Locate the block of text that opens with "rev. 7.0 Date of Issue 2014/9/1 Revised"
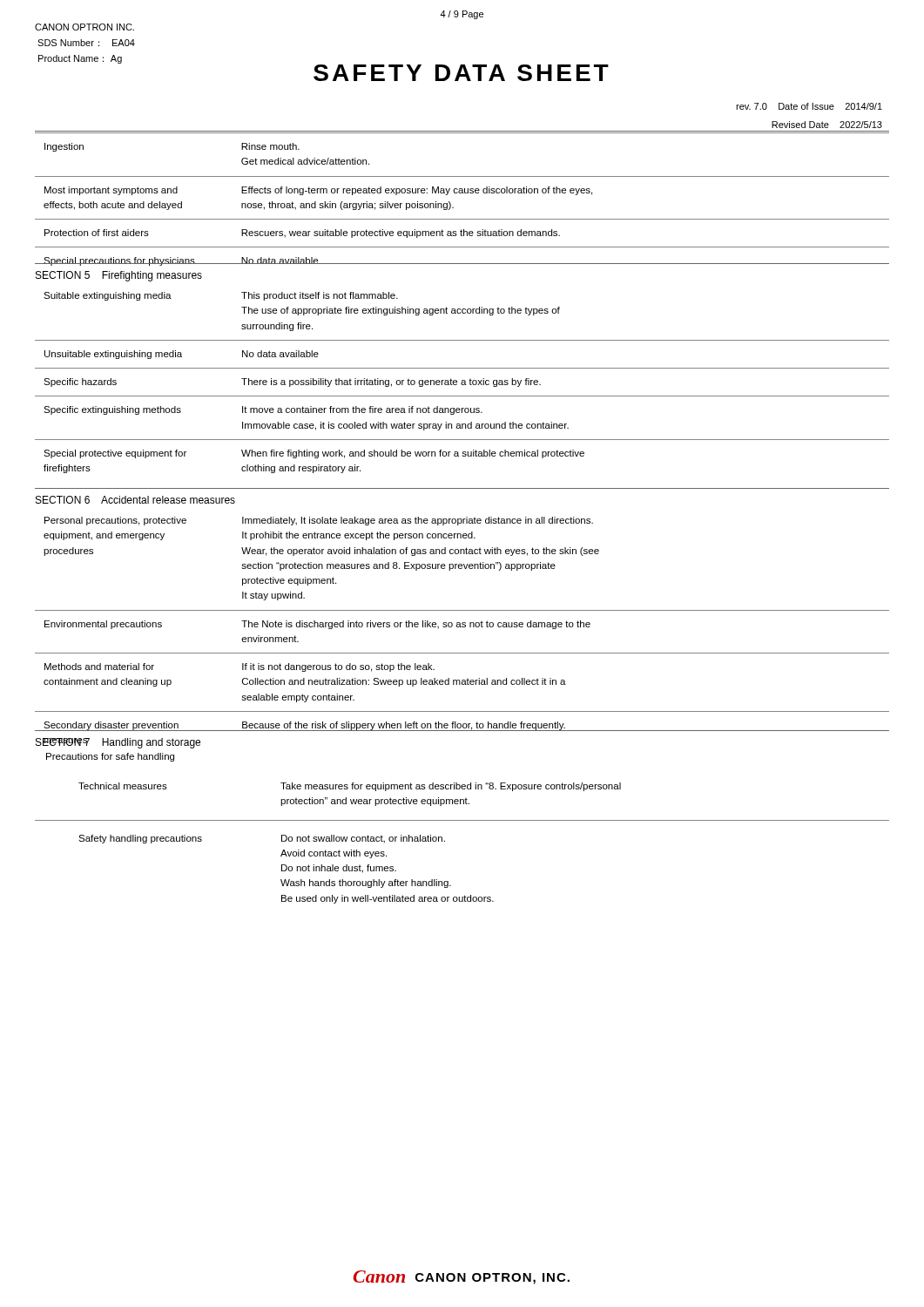This screenshot has width=924, height=1307. [809, 115]
